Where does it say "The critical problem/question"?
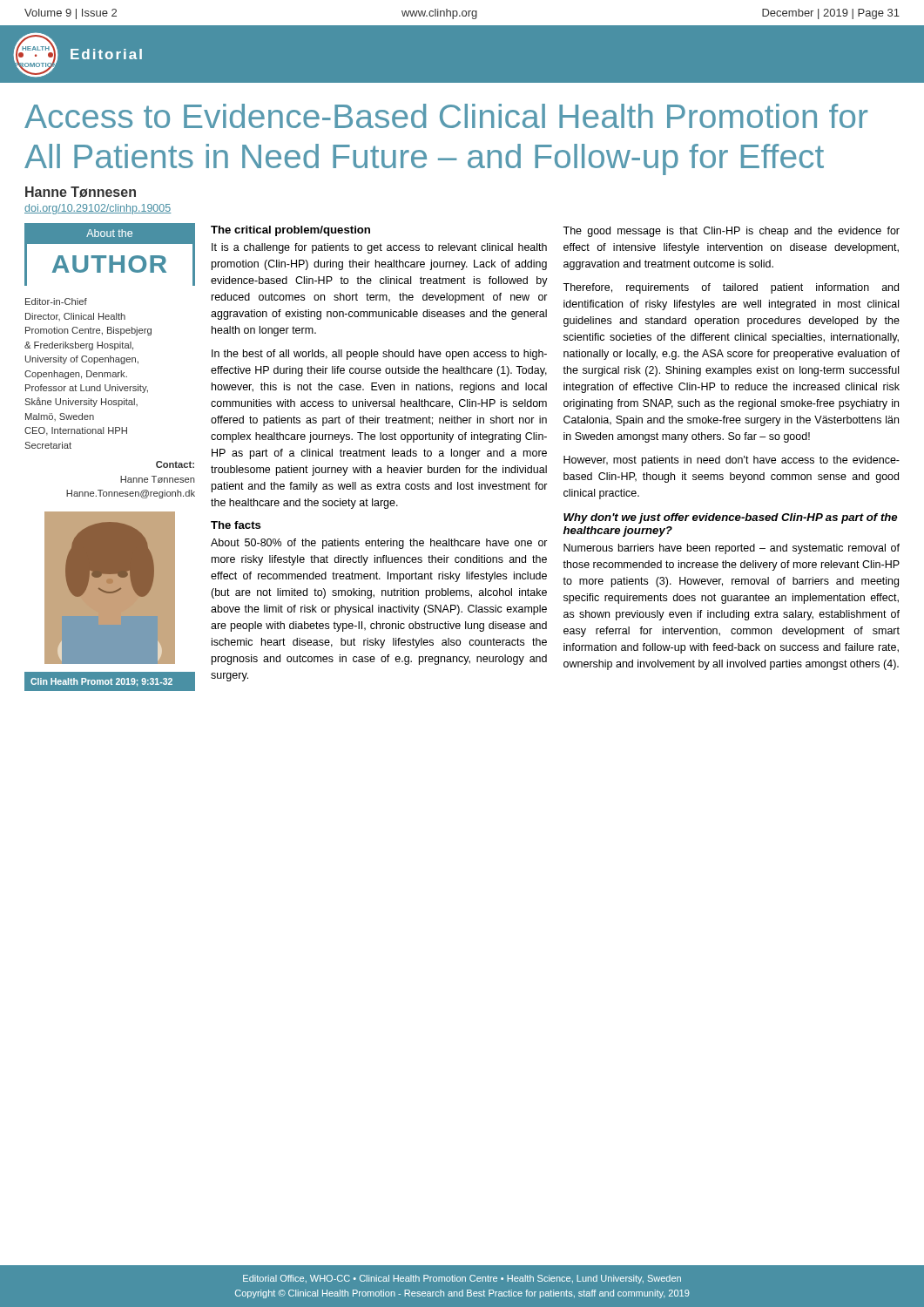The image size is (924, 1307). click(291, 230)
